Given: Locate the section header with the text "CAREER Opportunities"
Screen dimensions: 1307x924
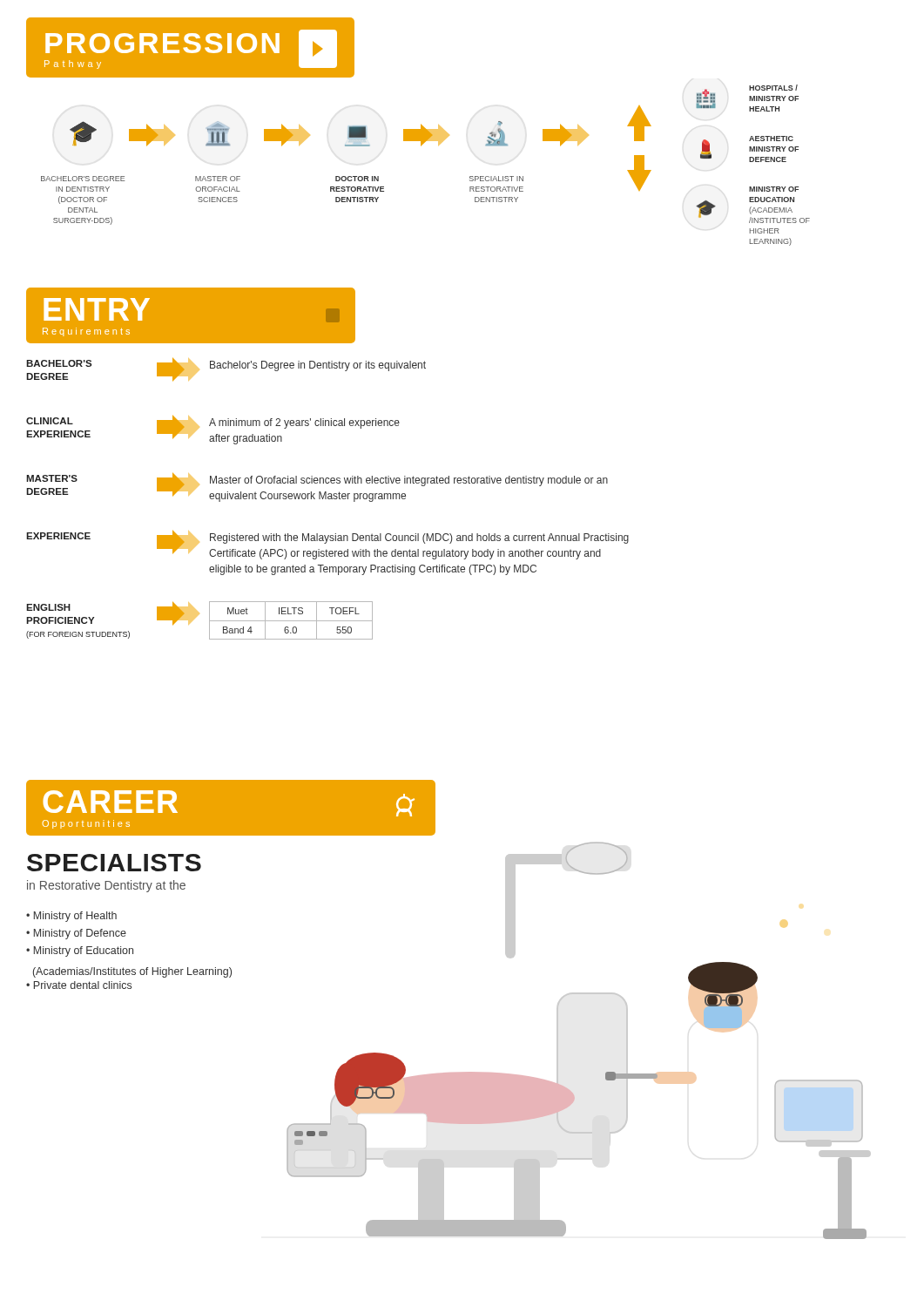Looking at the screenshot, I should pyautogui.click(x=231, y=808).
